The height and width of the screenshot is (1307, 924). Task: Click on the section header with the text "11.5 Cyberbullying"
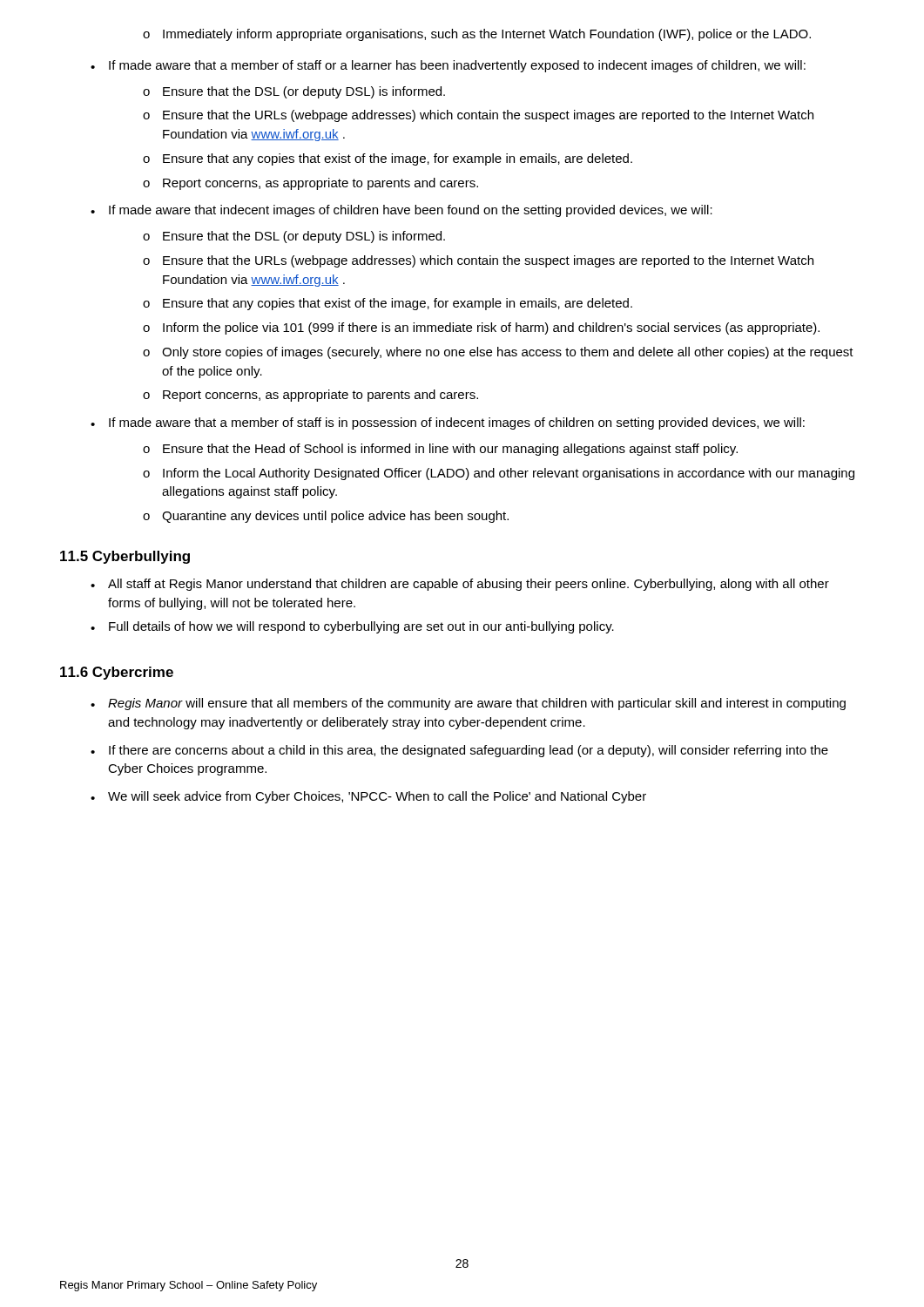pyautogui.click(x=125, y=556)
